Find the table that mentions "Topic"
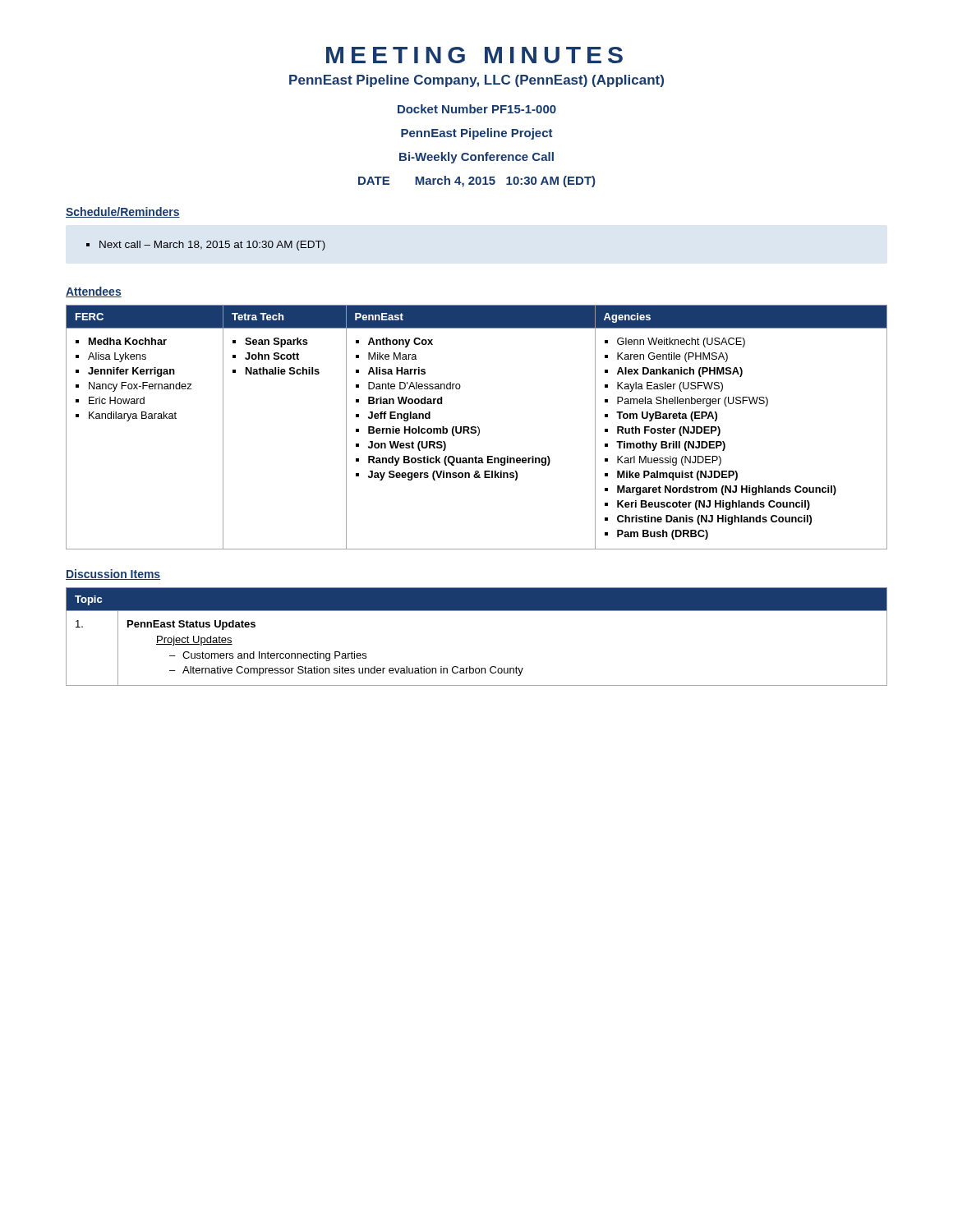The width and height of the screenshot is (953, 1232). tap(476, 637)
